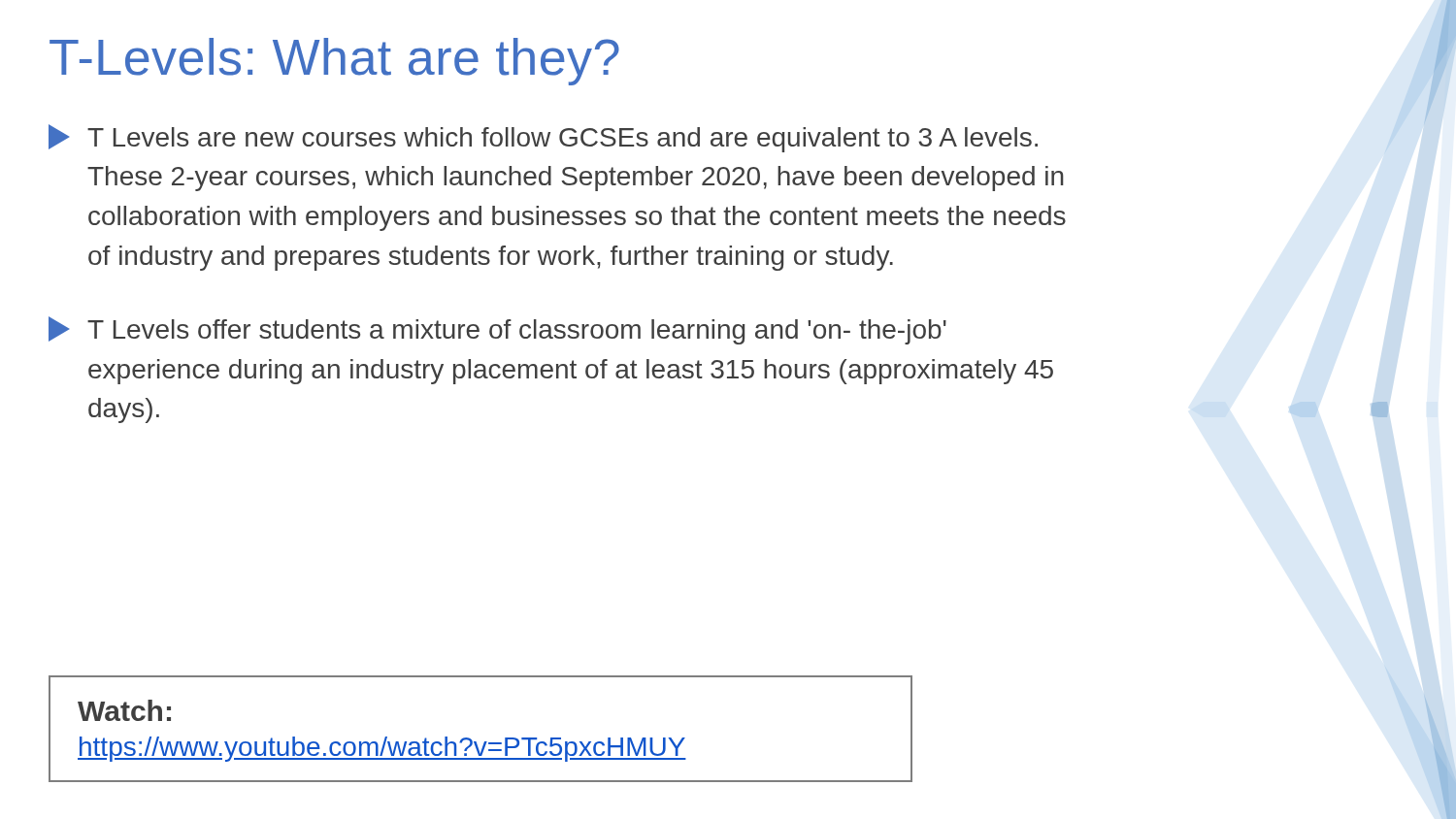Locate the text starting "T-Levels: What are"
This screenshot has height=819, width=1456.
point(335,57)
